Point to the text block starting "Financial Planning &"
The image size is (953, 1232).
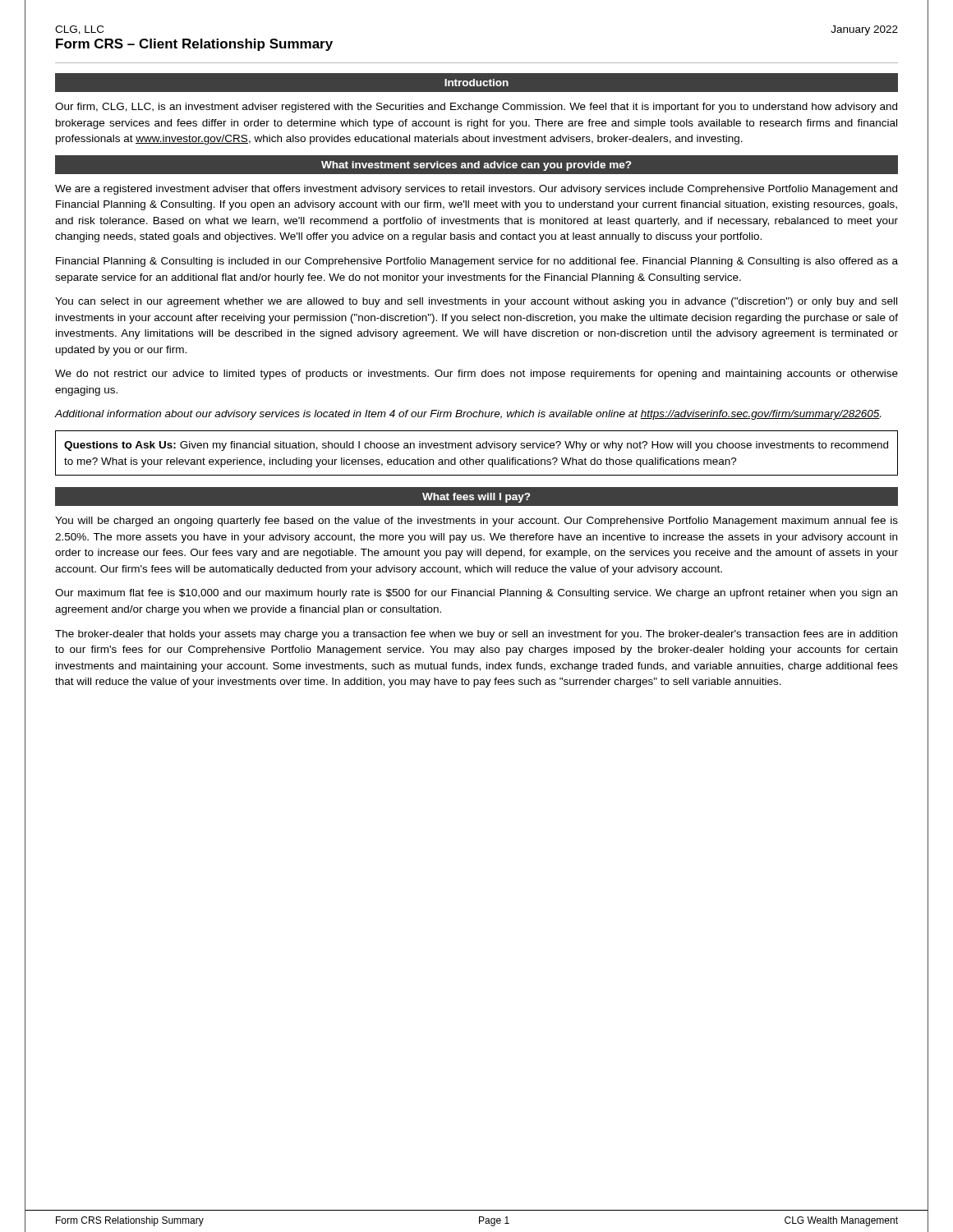[476, 269]
